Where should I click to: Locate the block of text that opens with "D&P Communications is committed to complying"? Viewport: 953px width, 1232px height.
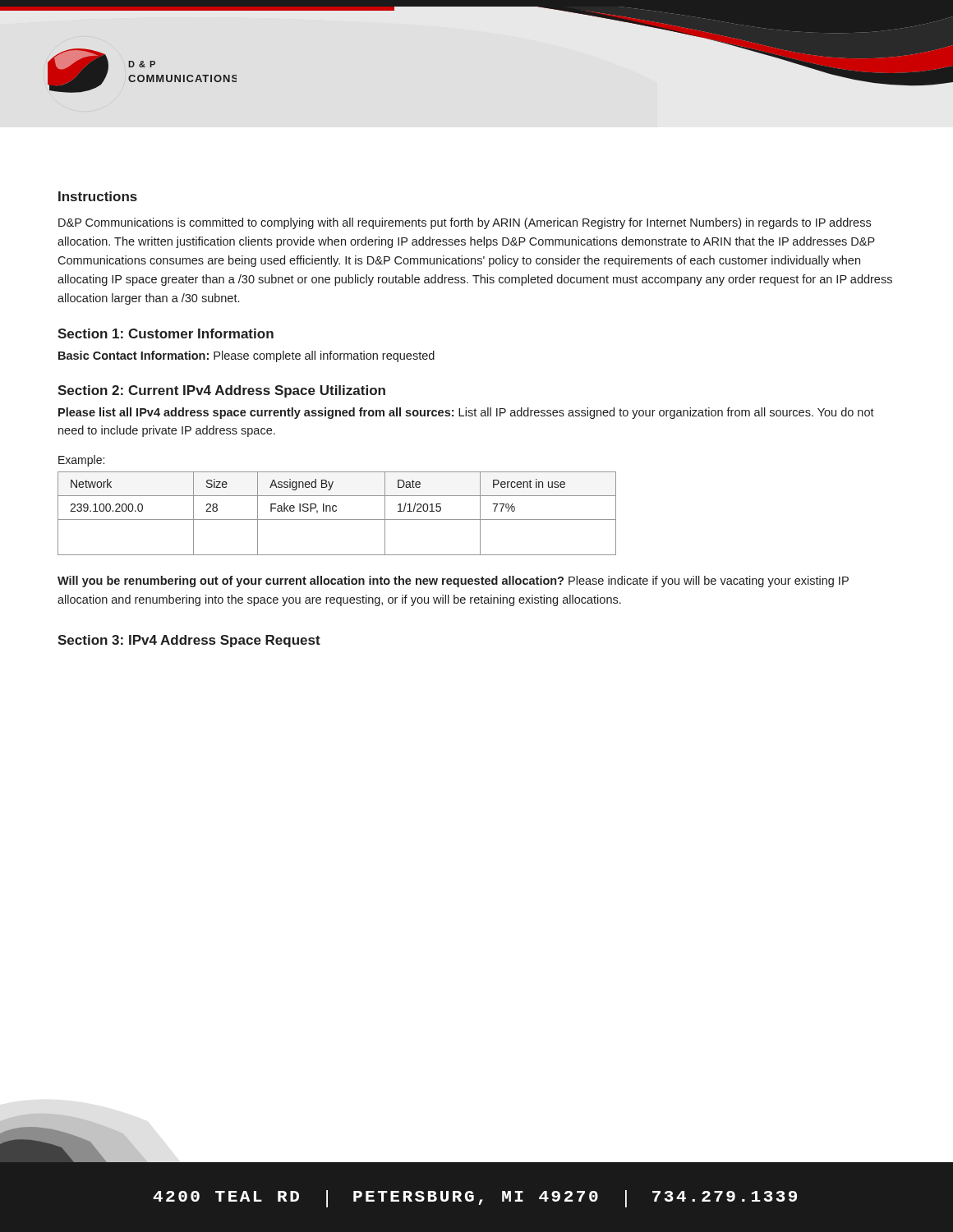(x=475, y=260)
